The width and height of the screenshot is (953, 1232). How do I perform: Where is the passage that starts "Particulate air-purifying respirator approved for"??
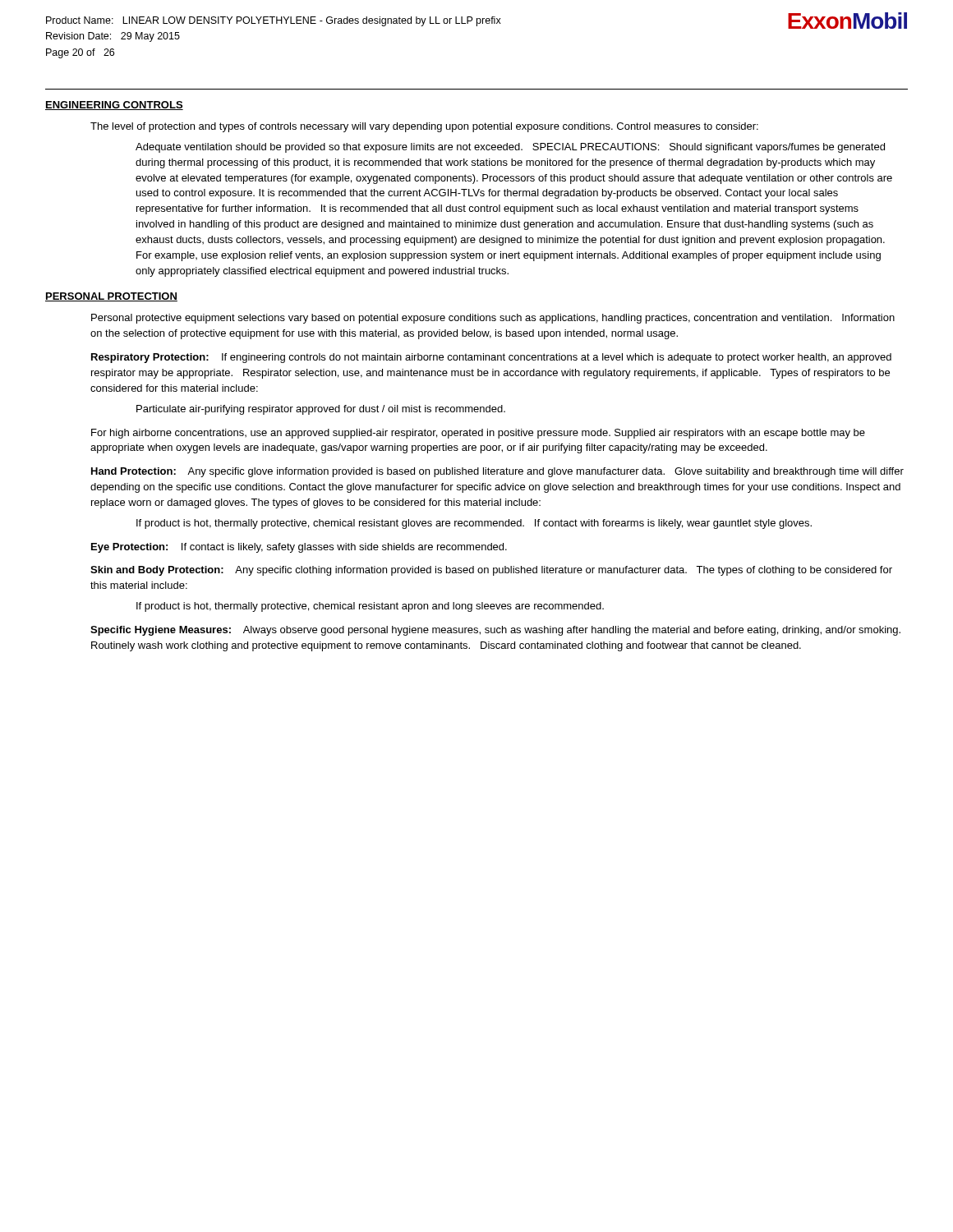coord(321,408)
